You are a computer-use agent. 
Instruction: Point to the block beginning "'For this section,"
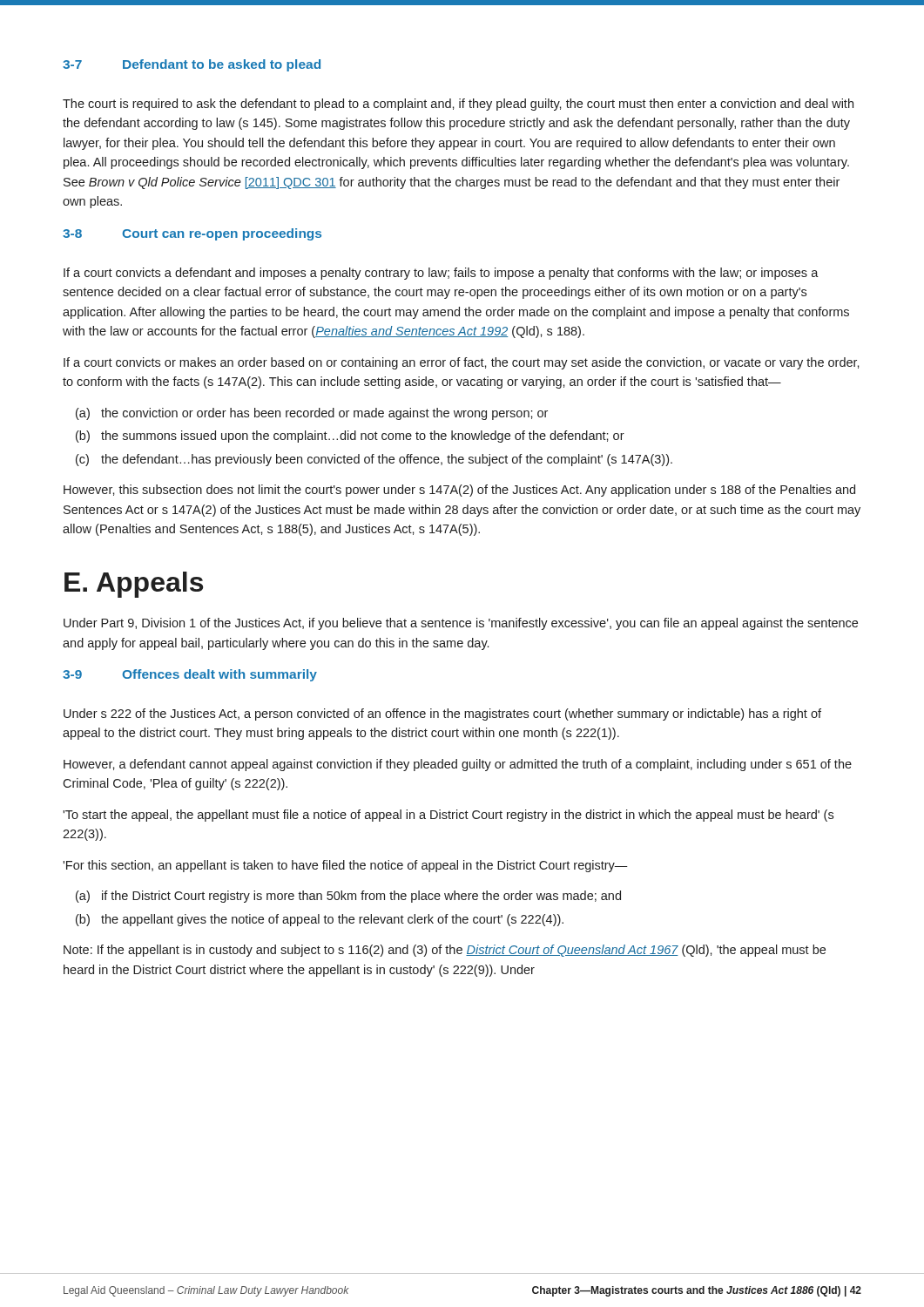462,865
